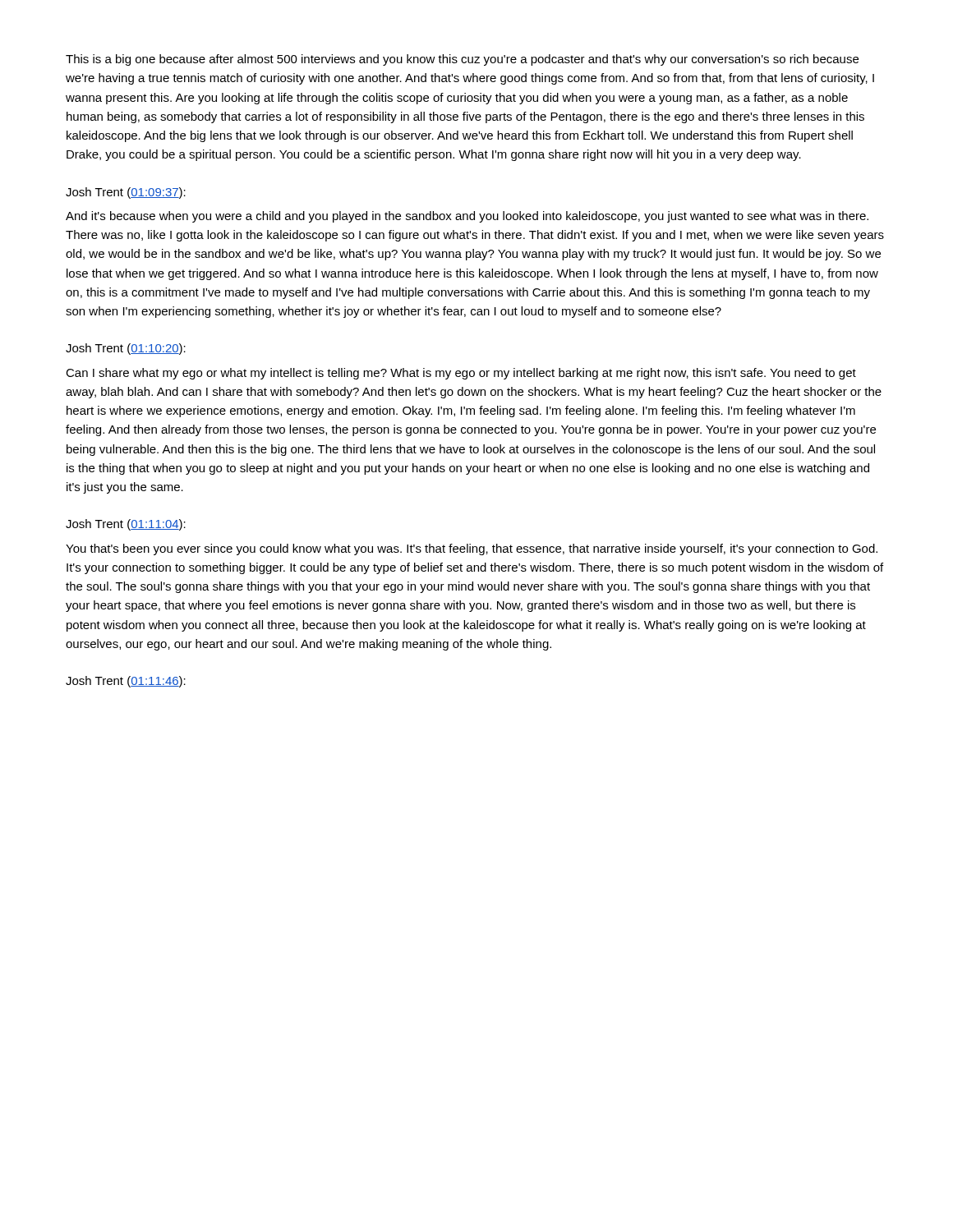Point to the passage starting "You that's been you"
Image resolution: width=953 pixels, height=1232 pixels.
click(475, 596)
